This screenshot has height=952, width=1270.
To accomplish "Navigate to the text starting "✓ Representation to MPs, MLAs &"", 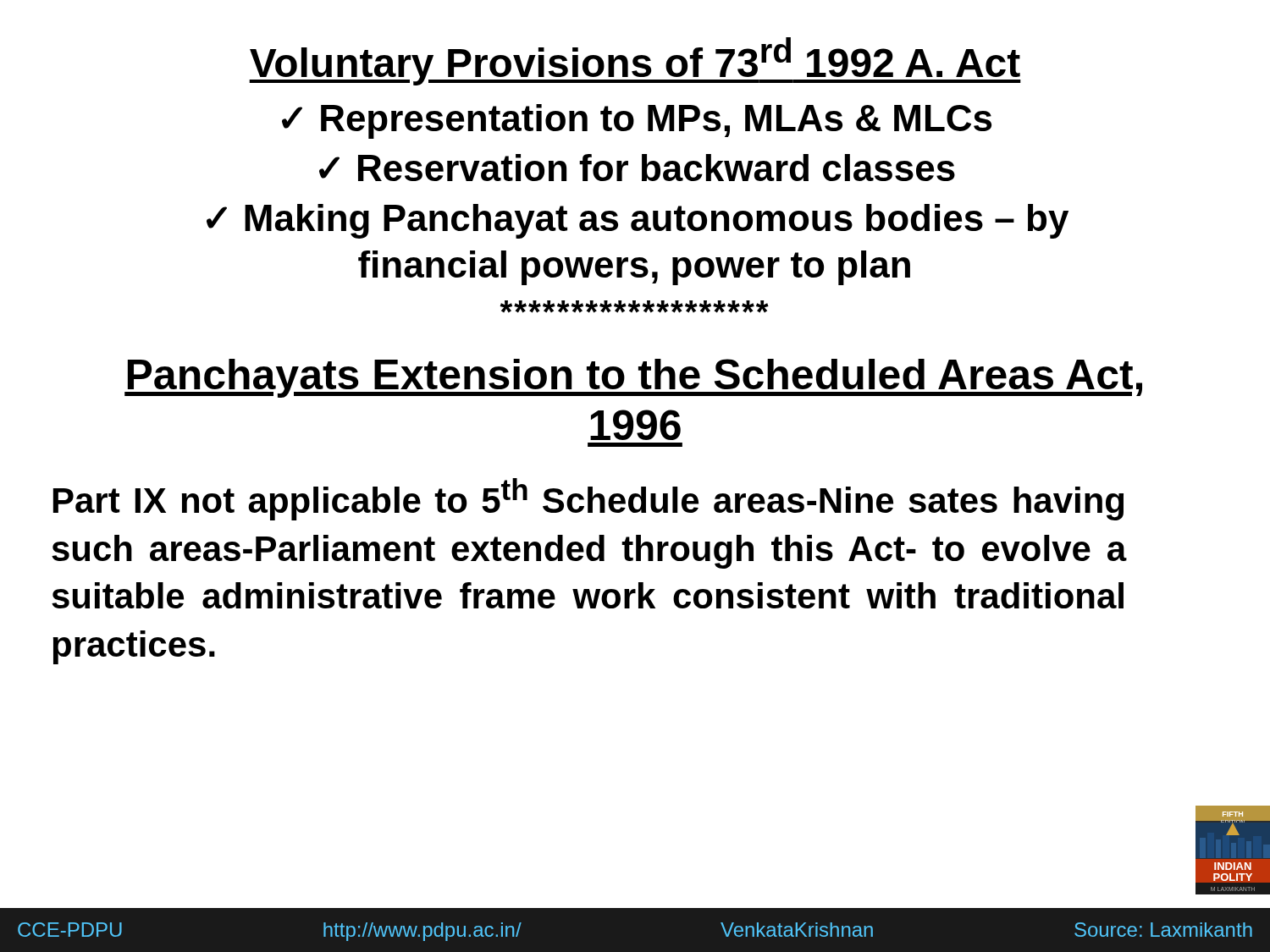I will click(x=635, y=118).
